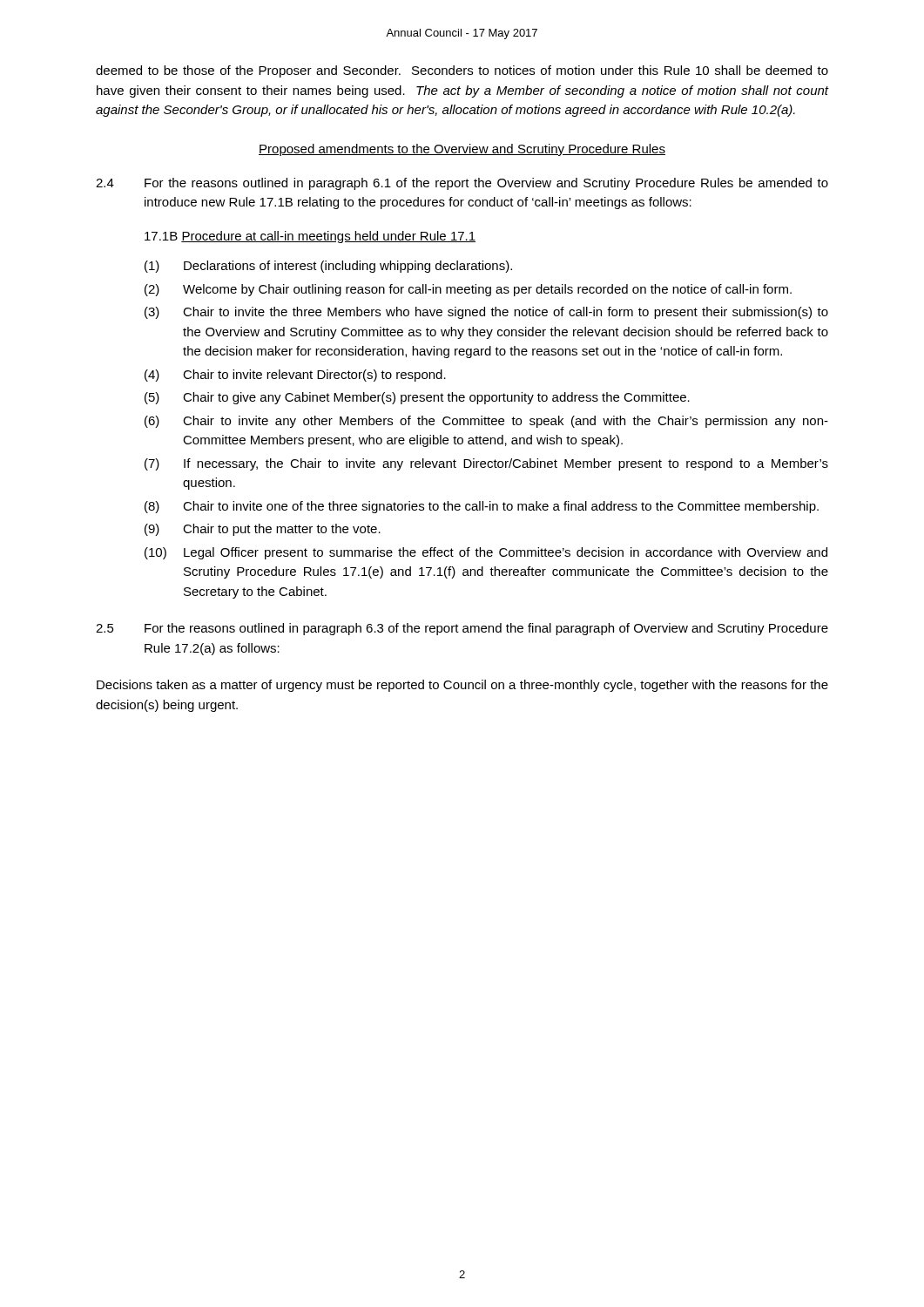Click on the text block that says "4 For the reasons outlined"
Viewport: 924px width, 1307px height.
(x=462, y=193)
